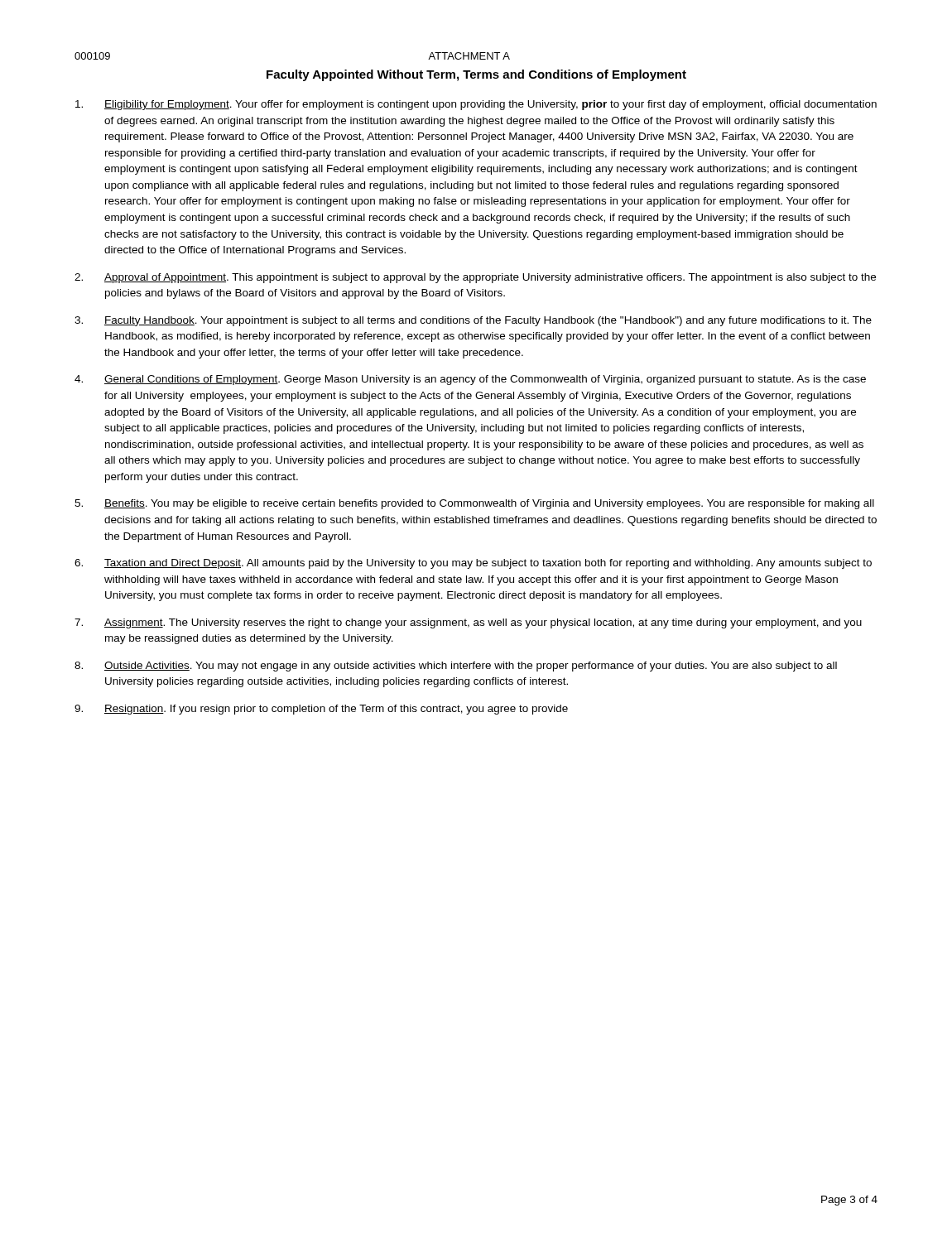This screenshot has height=1242, width=952.
Task: Select the element starting "6. Taxation and"
Action: tap(476, 579)
